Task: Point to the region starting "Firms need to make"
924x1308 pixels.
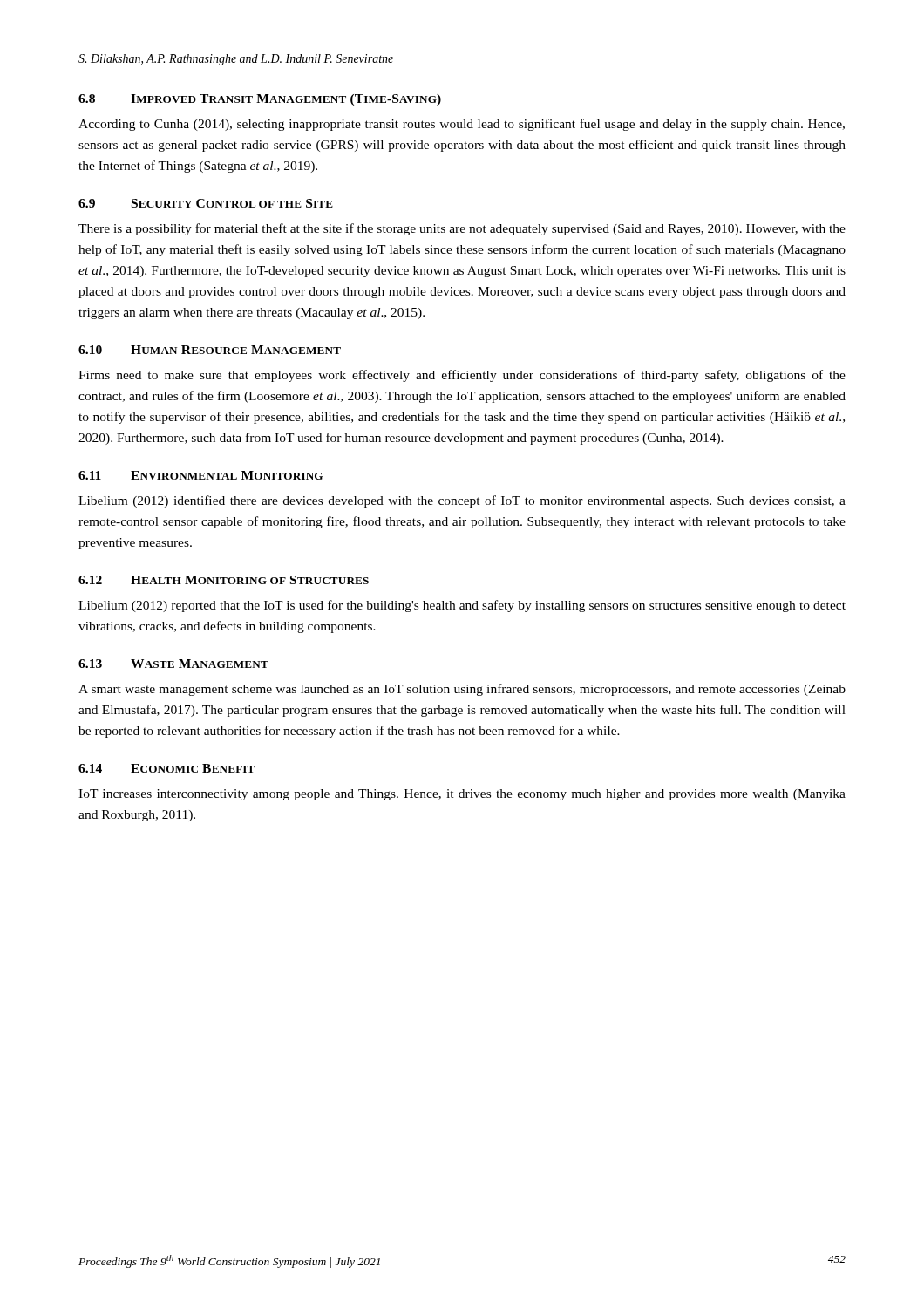Action: click(462, 406)
